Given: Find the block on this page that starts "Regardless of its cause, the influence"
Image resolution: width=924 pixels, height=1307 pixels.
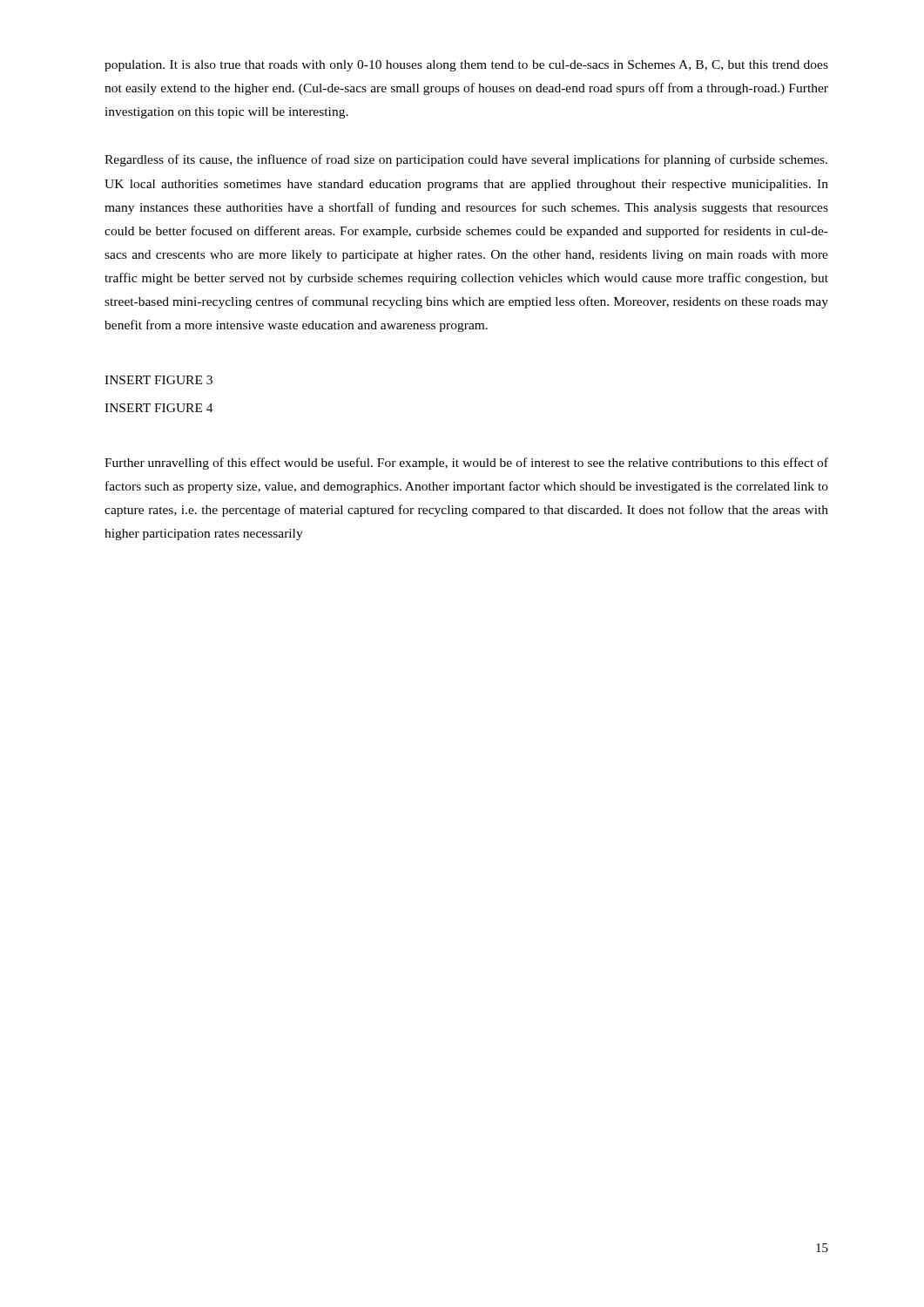Looking at the screenshot, I should pyautogui.click(x=466, y=242).
